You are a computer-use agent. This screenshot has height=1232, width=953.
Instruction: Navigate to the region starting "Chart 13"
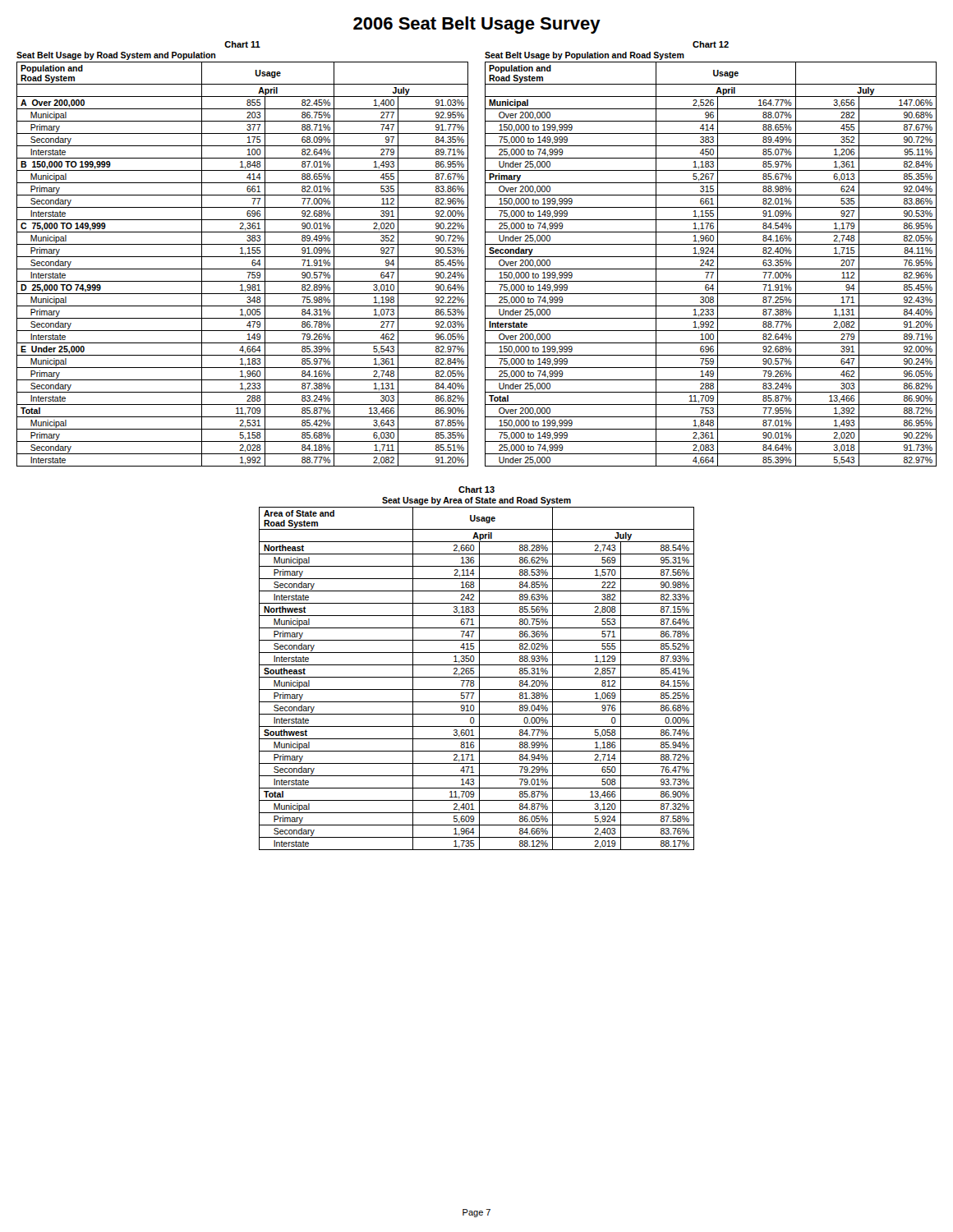[x=476, y=489]
